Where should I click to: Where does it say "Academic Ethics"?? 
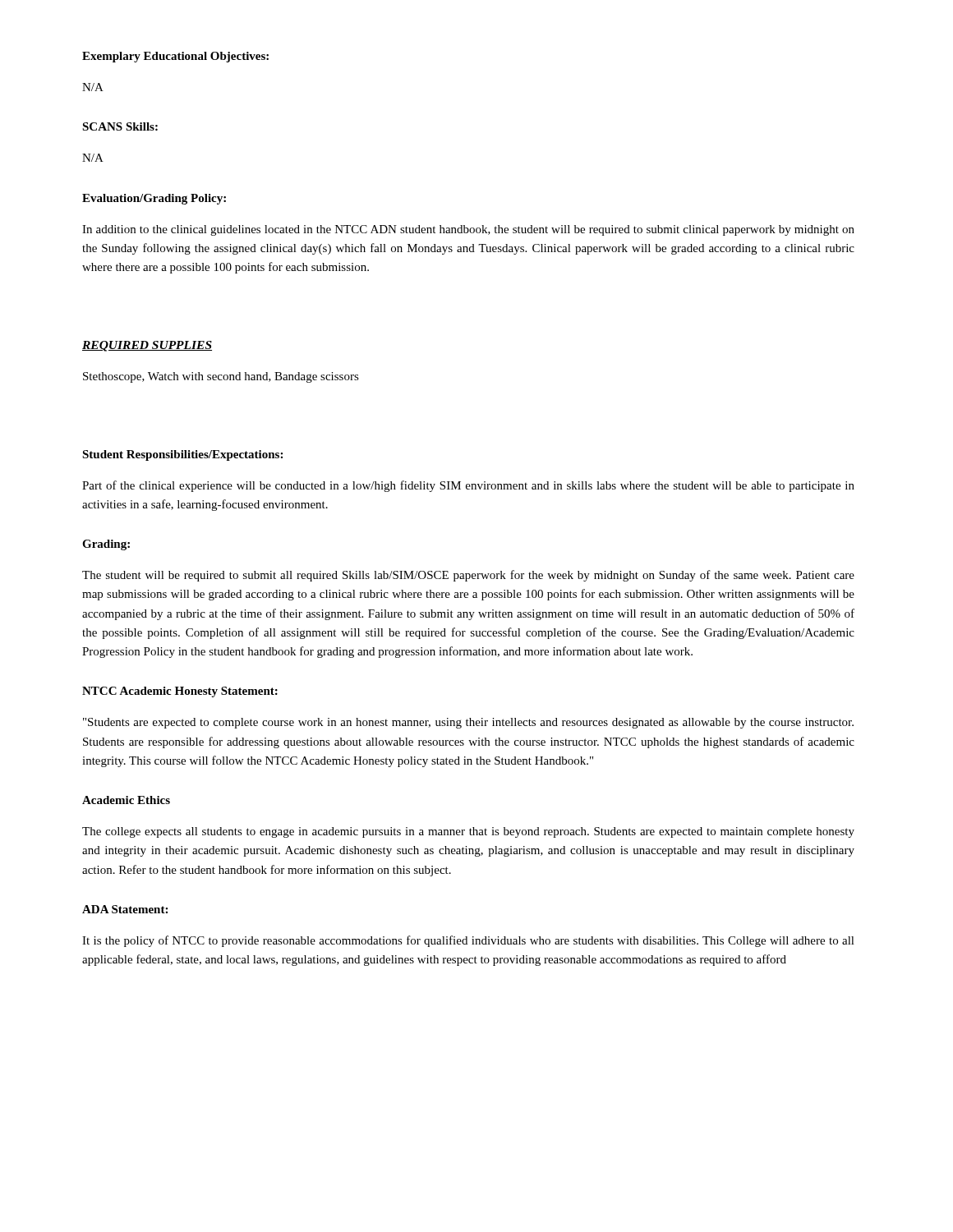coord(126,800)
